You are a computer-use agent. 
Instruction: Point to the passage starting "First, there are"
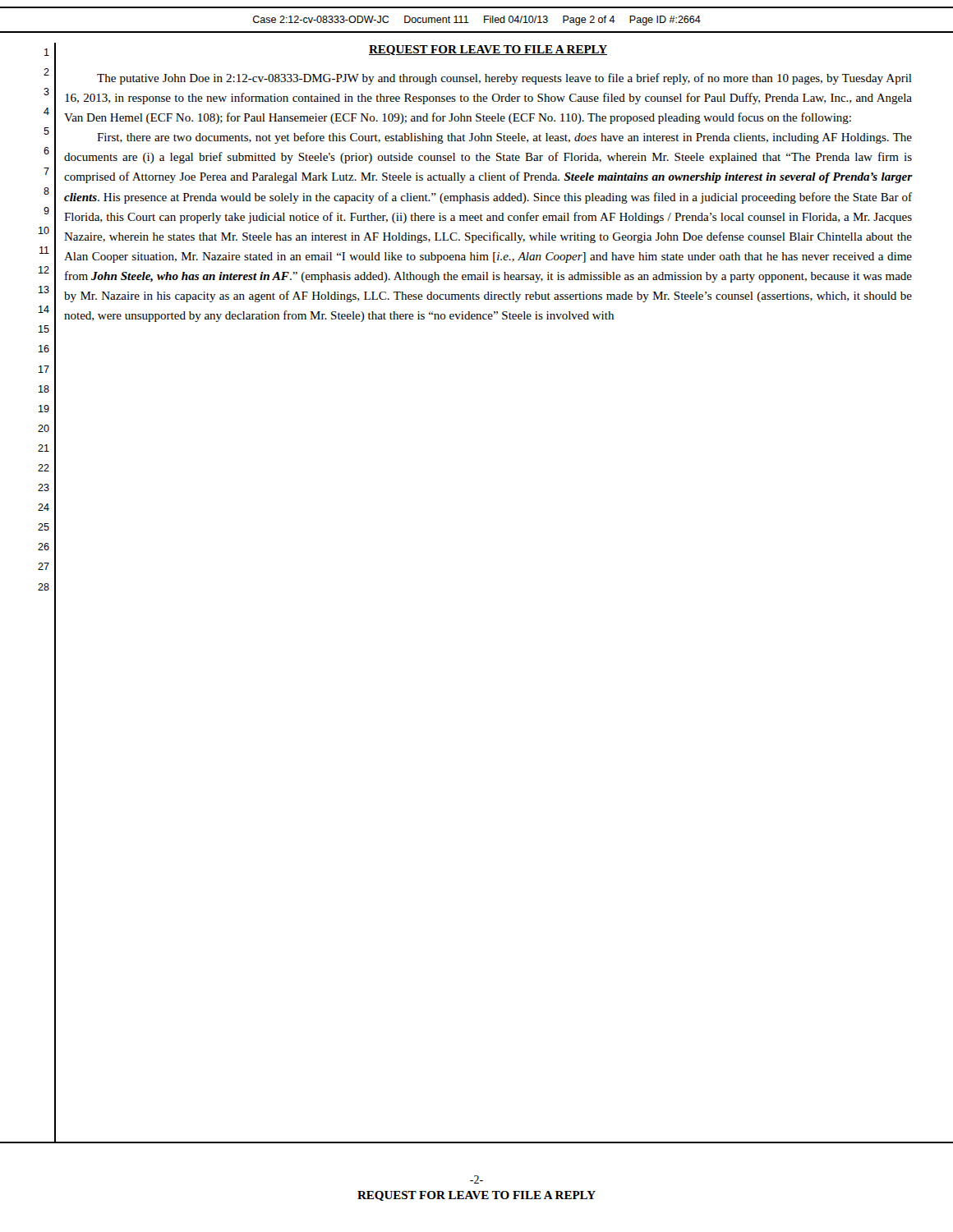(488, 226)
